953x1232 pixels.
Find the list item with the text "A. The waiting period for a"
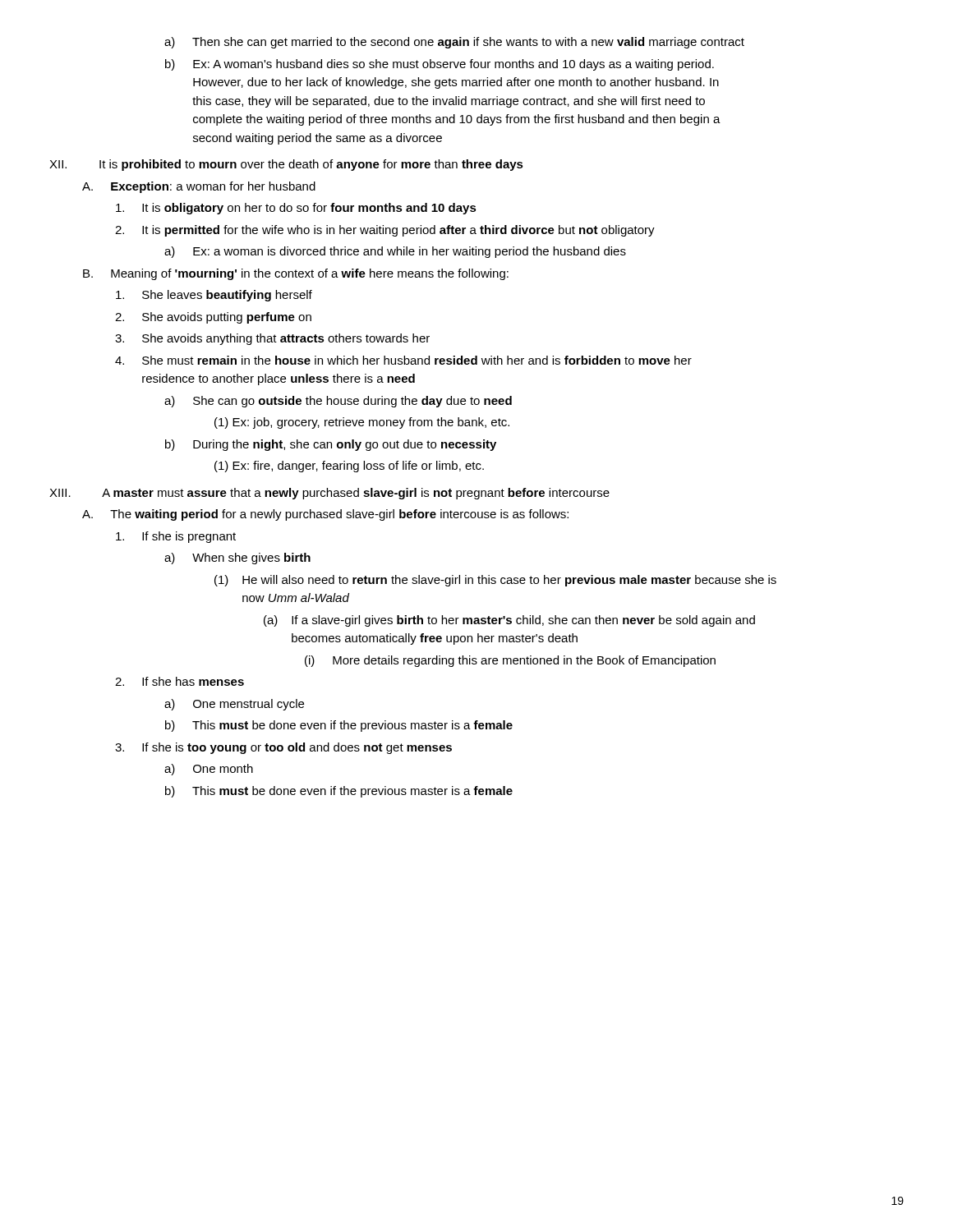point(445,514)
